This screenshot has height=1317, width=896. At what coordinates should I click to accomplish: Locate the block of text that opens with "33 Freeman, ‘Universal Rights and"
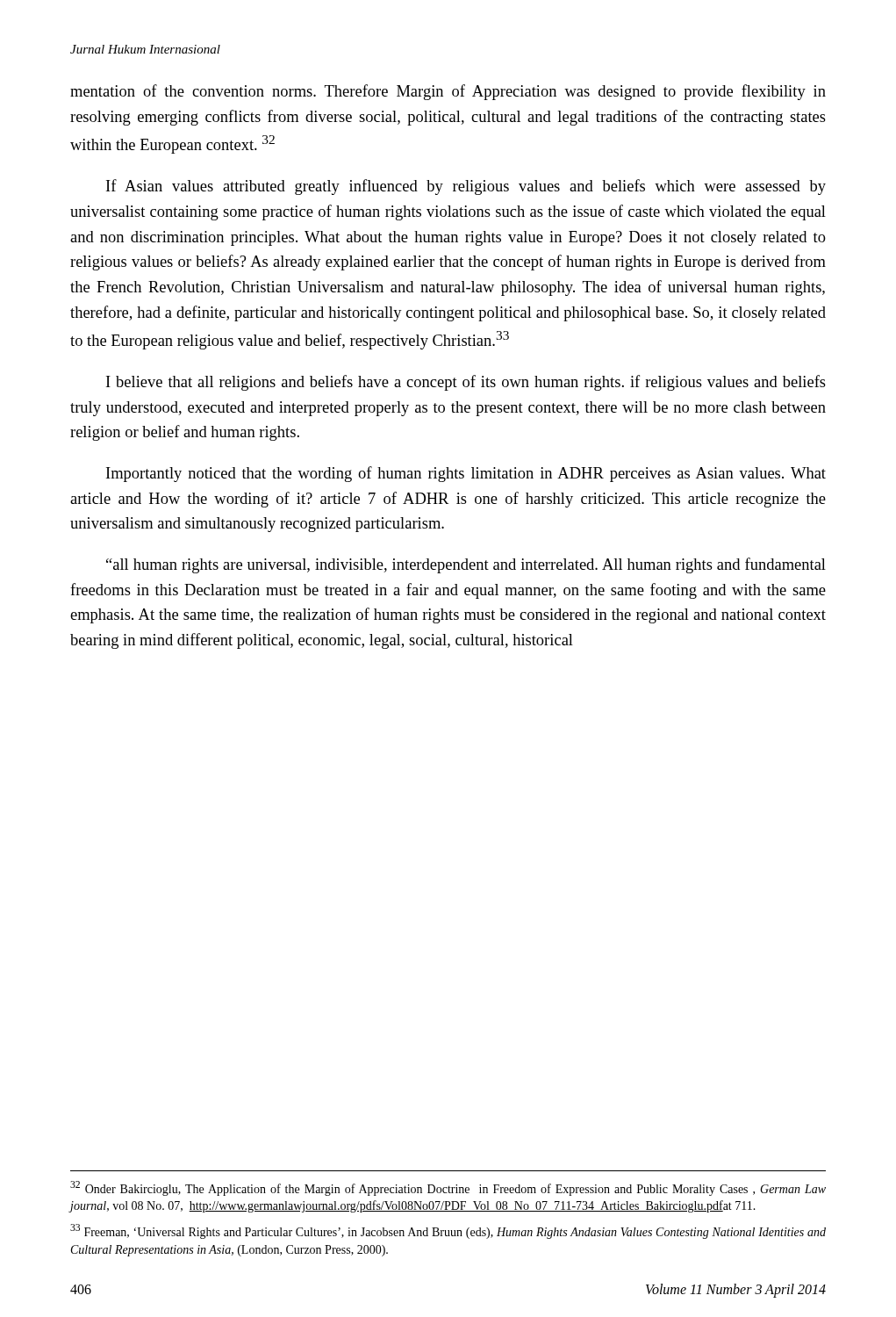[x=448, y=1239]
